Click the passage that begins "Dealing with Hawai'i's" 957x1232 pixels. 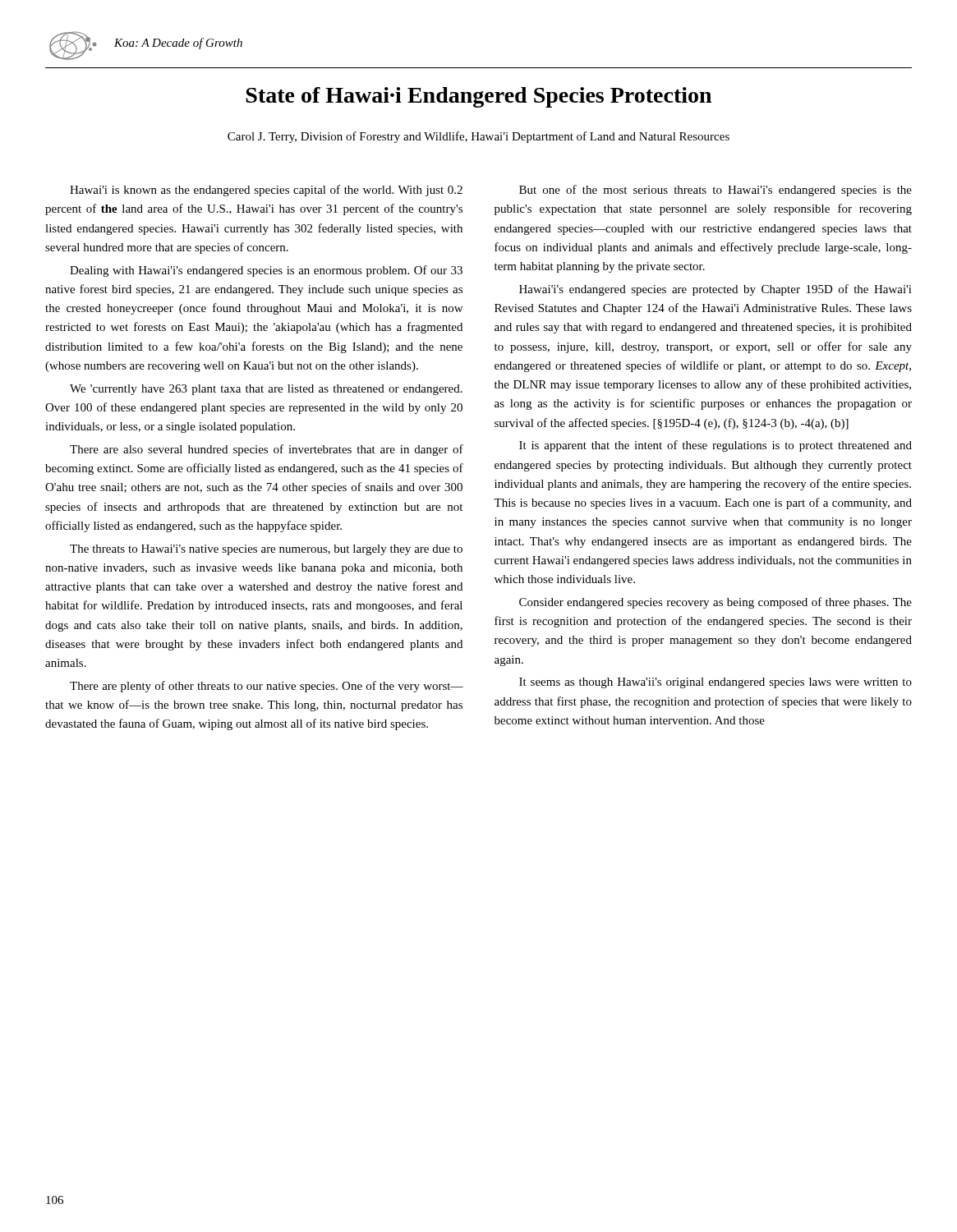pyautogui.click(x=254, y=318)
